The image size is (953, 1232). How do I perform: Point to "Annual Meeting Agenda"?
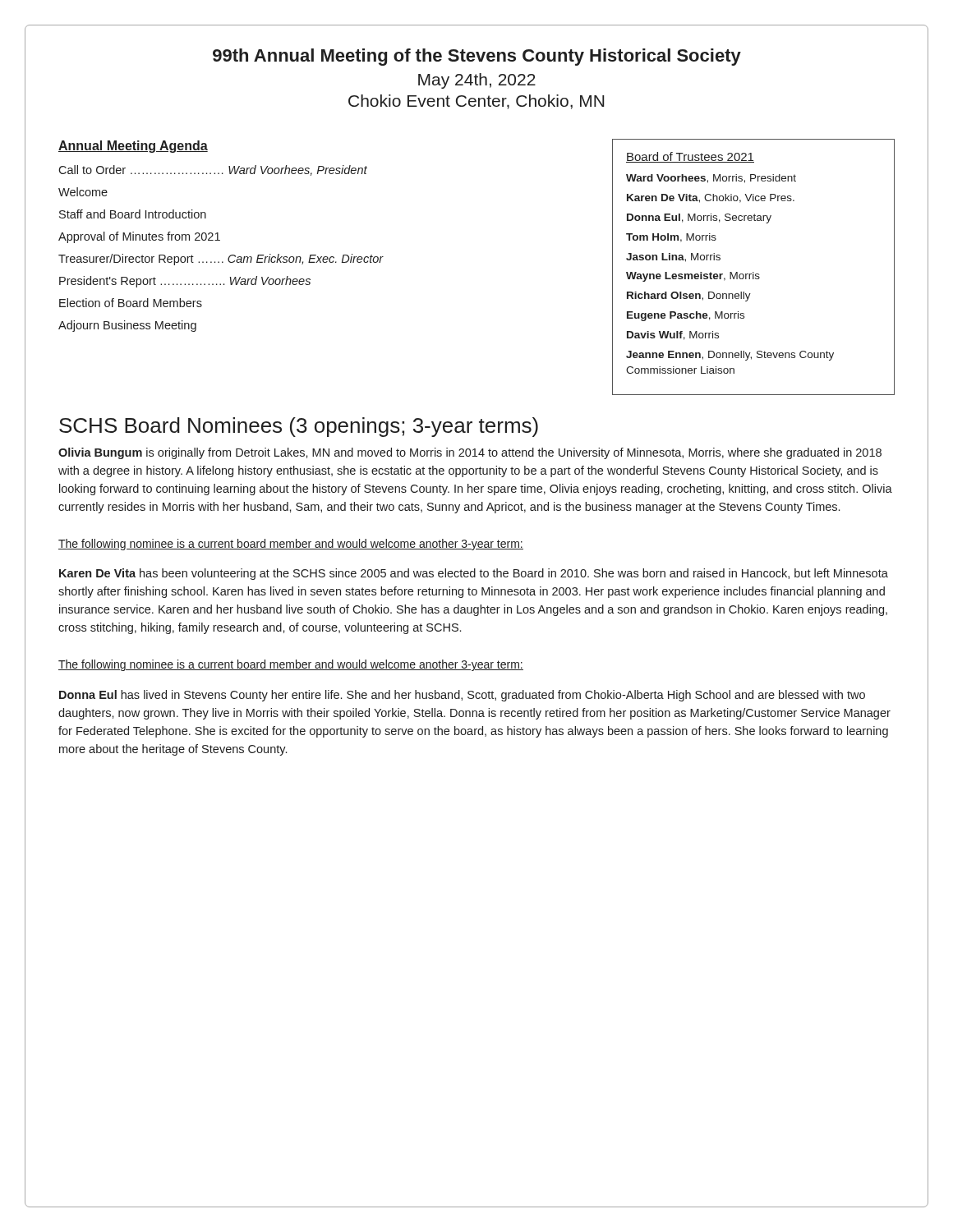pyautogui.click(x=133, y=146)
